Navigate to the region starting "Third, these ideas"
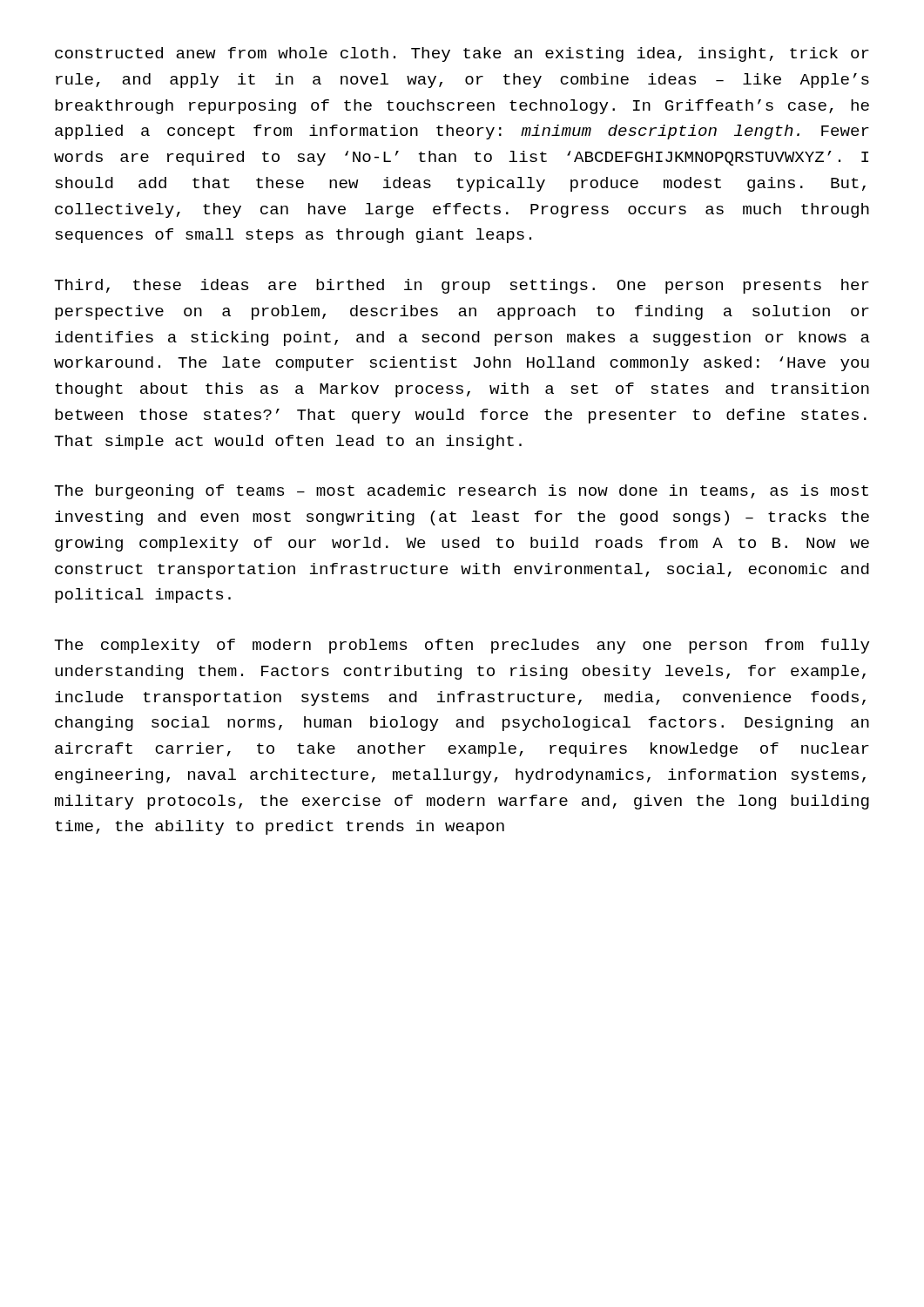This screenshot has width=924, height=1307. [x=462, y=364]
